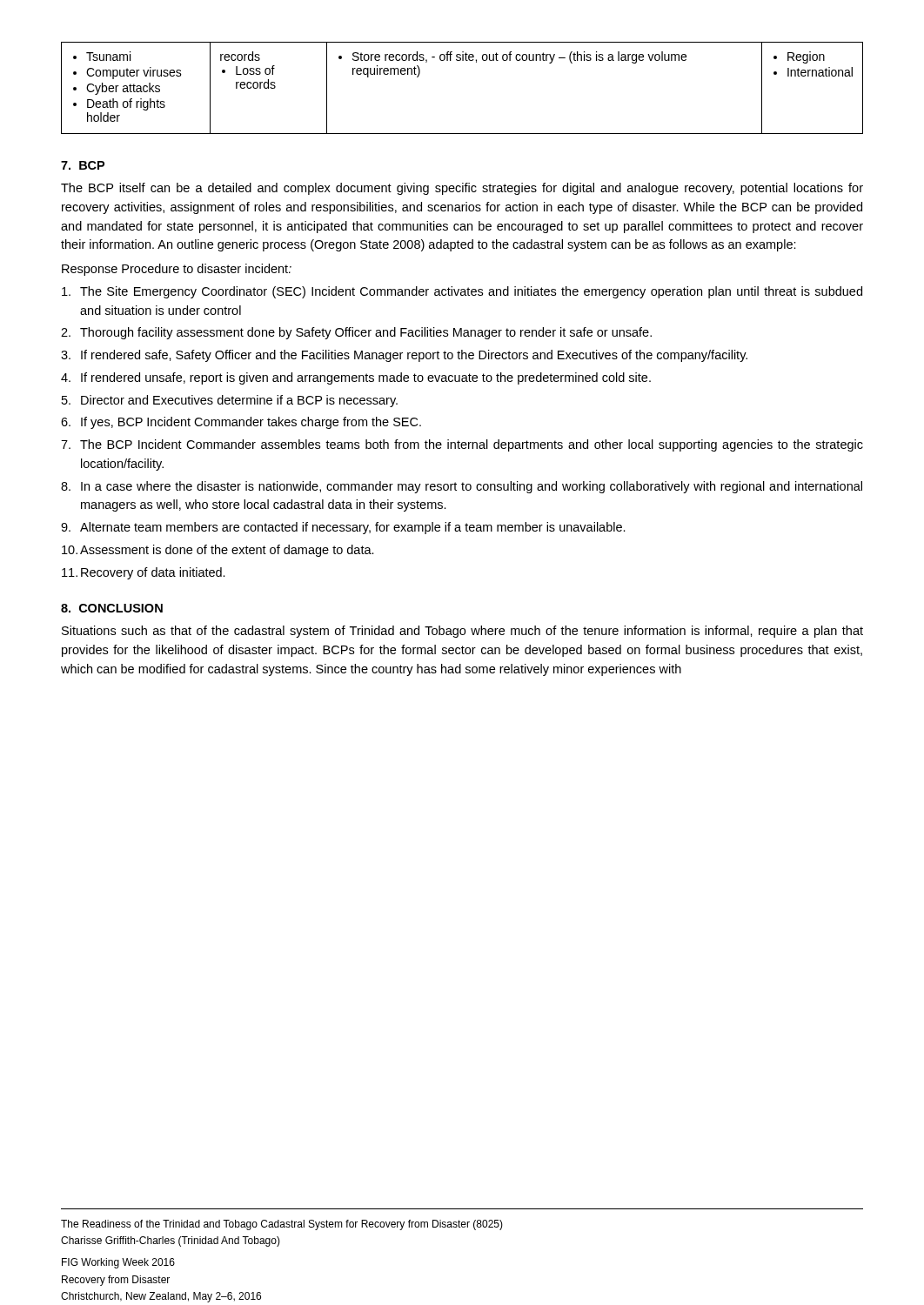Screen dimensions: 1305x924
Task: Locate the block of text that opens with "6.If yes, BCP Incident Commander takes"
Action: click(241, 423)
